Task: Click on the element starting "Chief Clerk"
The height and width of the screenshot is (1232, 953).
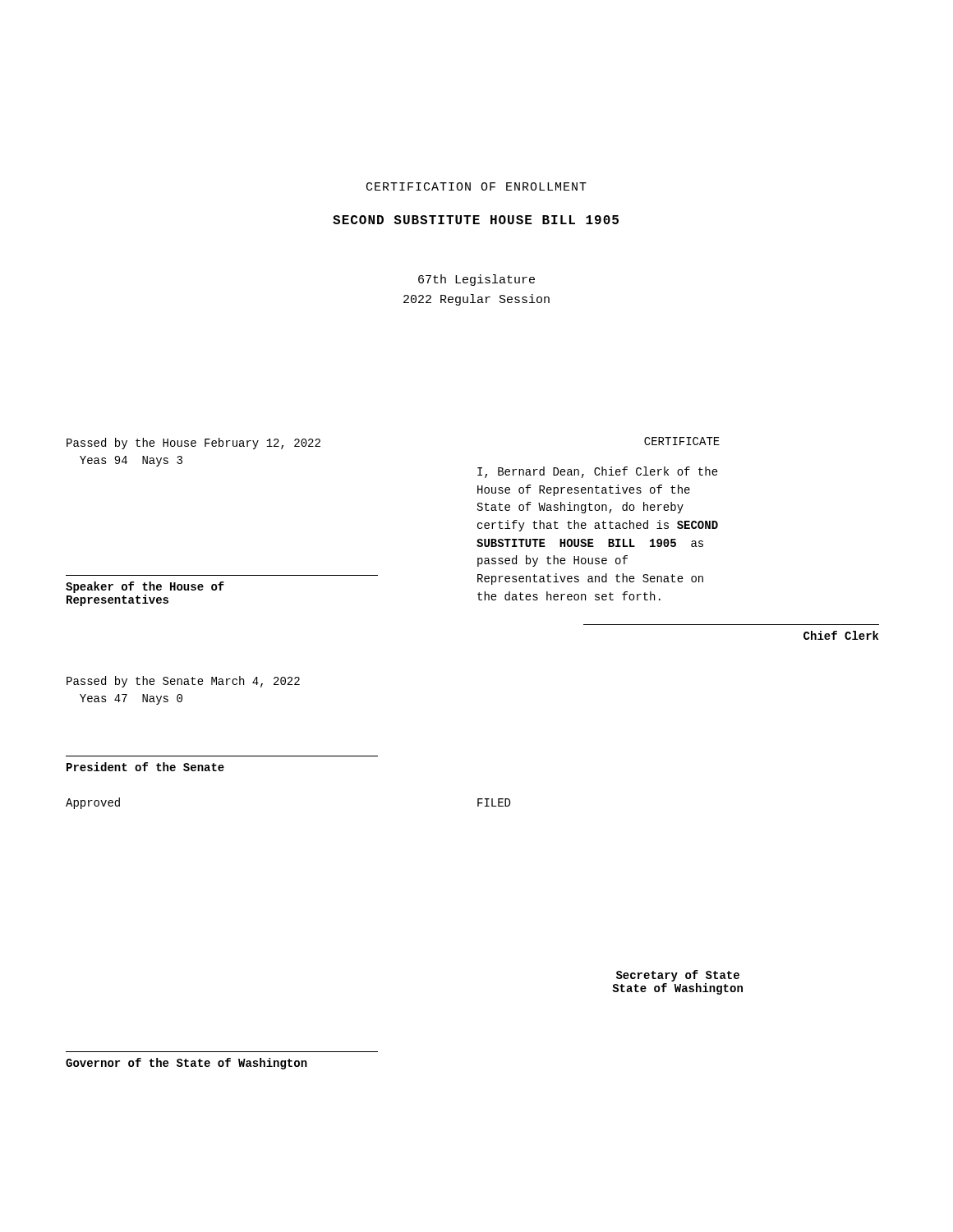Action: [731, 634]
